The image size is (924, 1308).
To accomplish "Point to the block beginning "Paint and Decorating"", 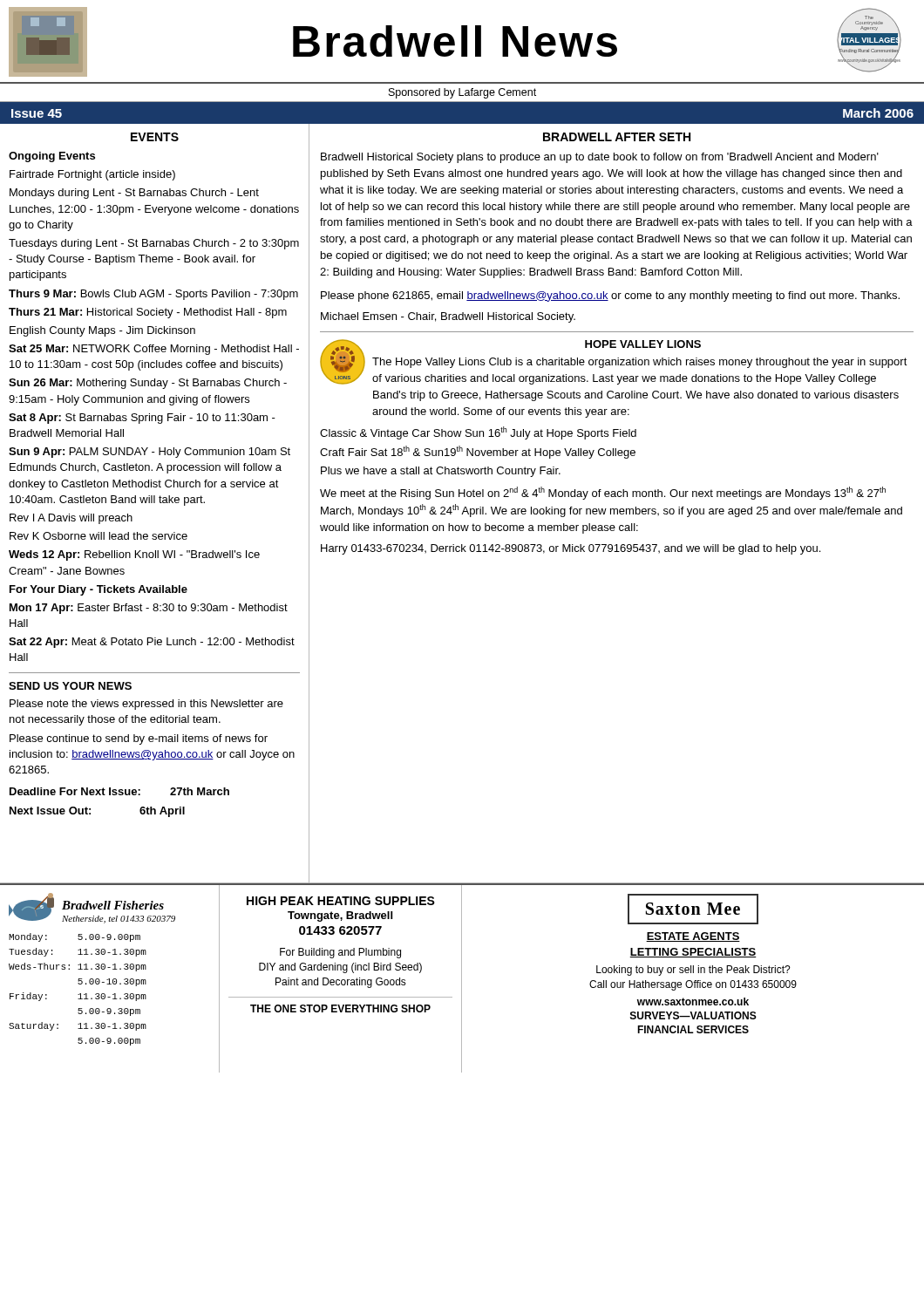I will 340,982.
